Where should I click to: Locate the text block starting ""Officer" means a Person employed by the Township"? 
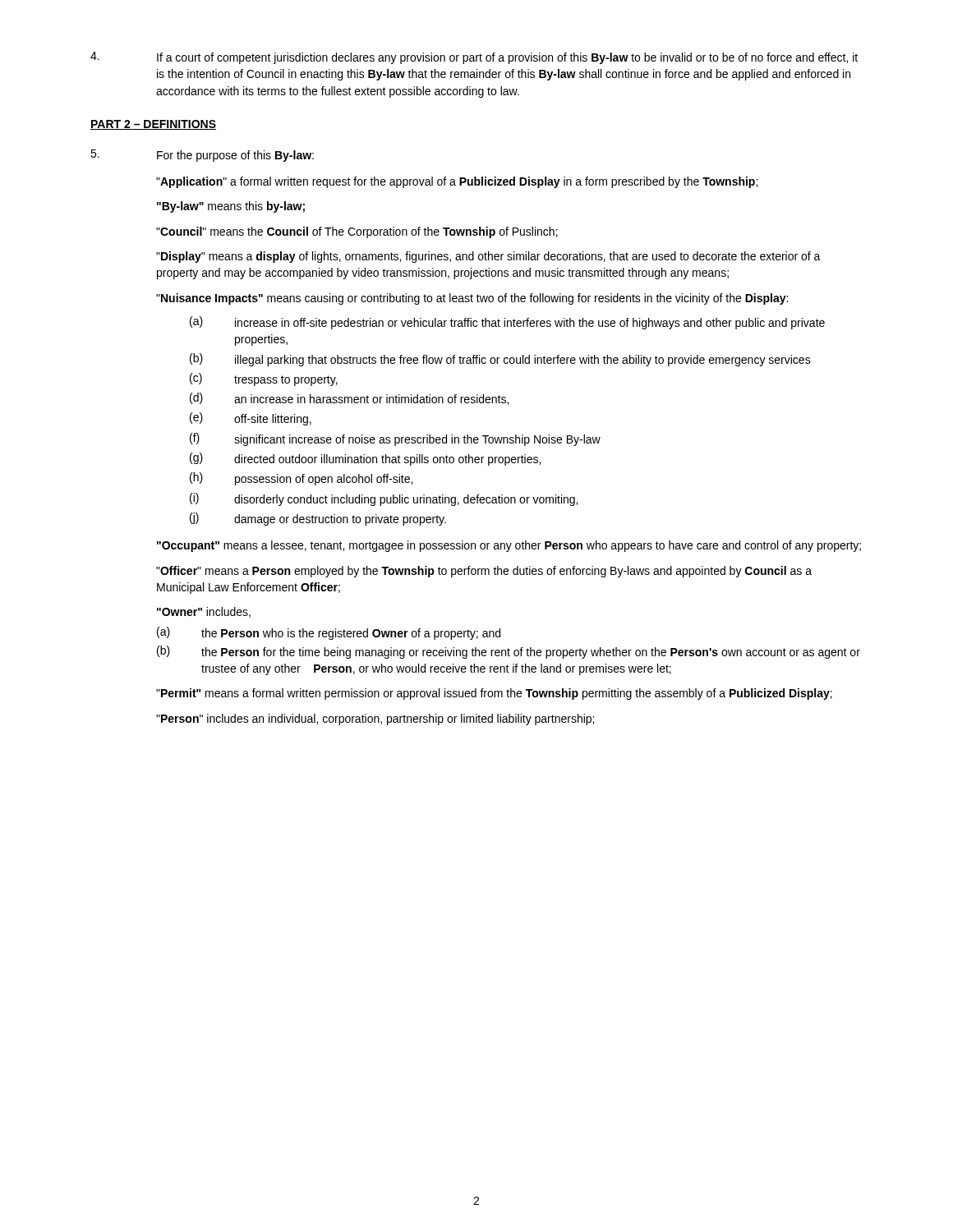coord(484,579)
